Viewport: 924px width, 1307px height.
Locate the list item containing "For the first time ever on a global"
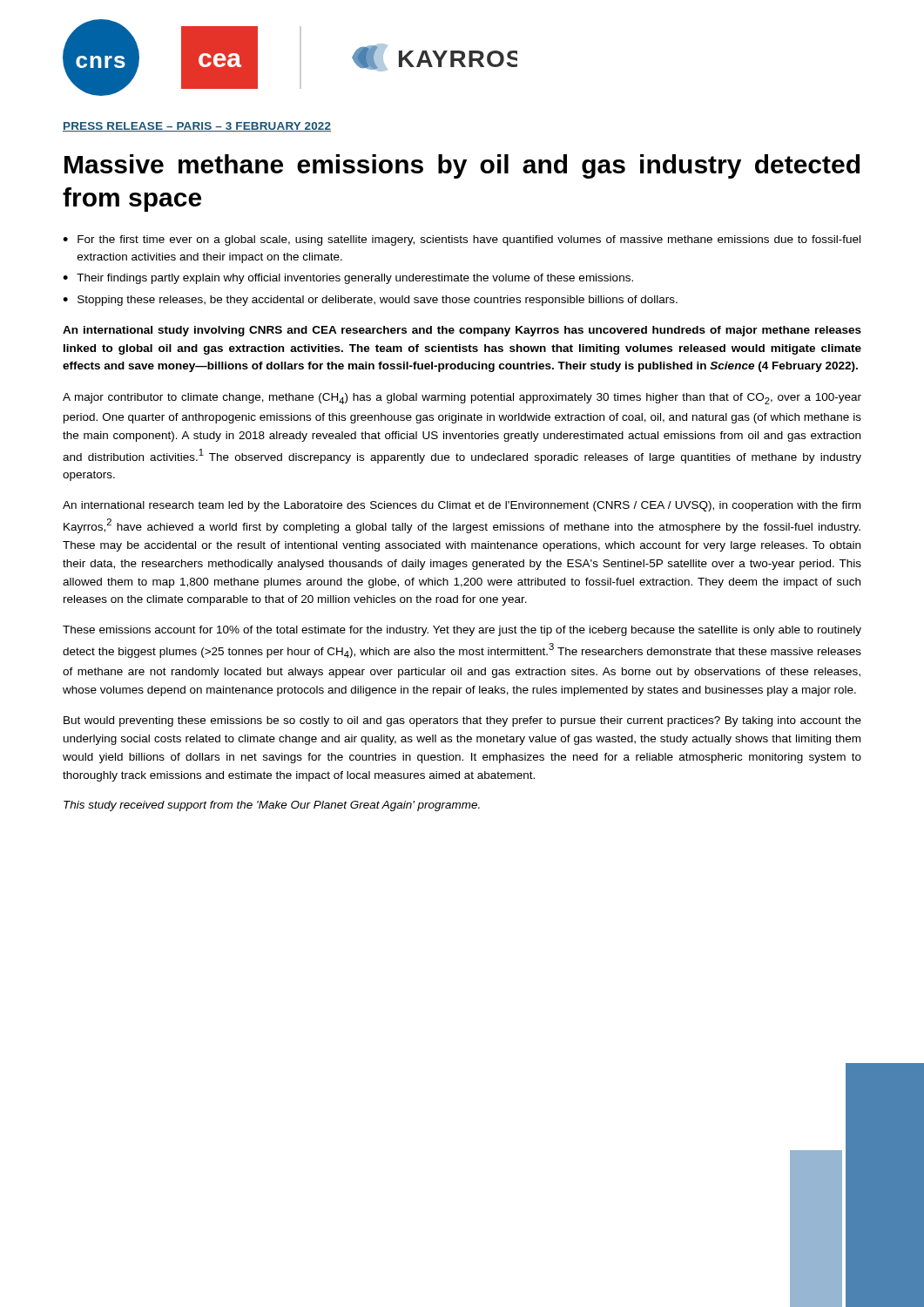coord(469,248)
